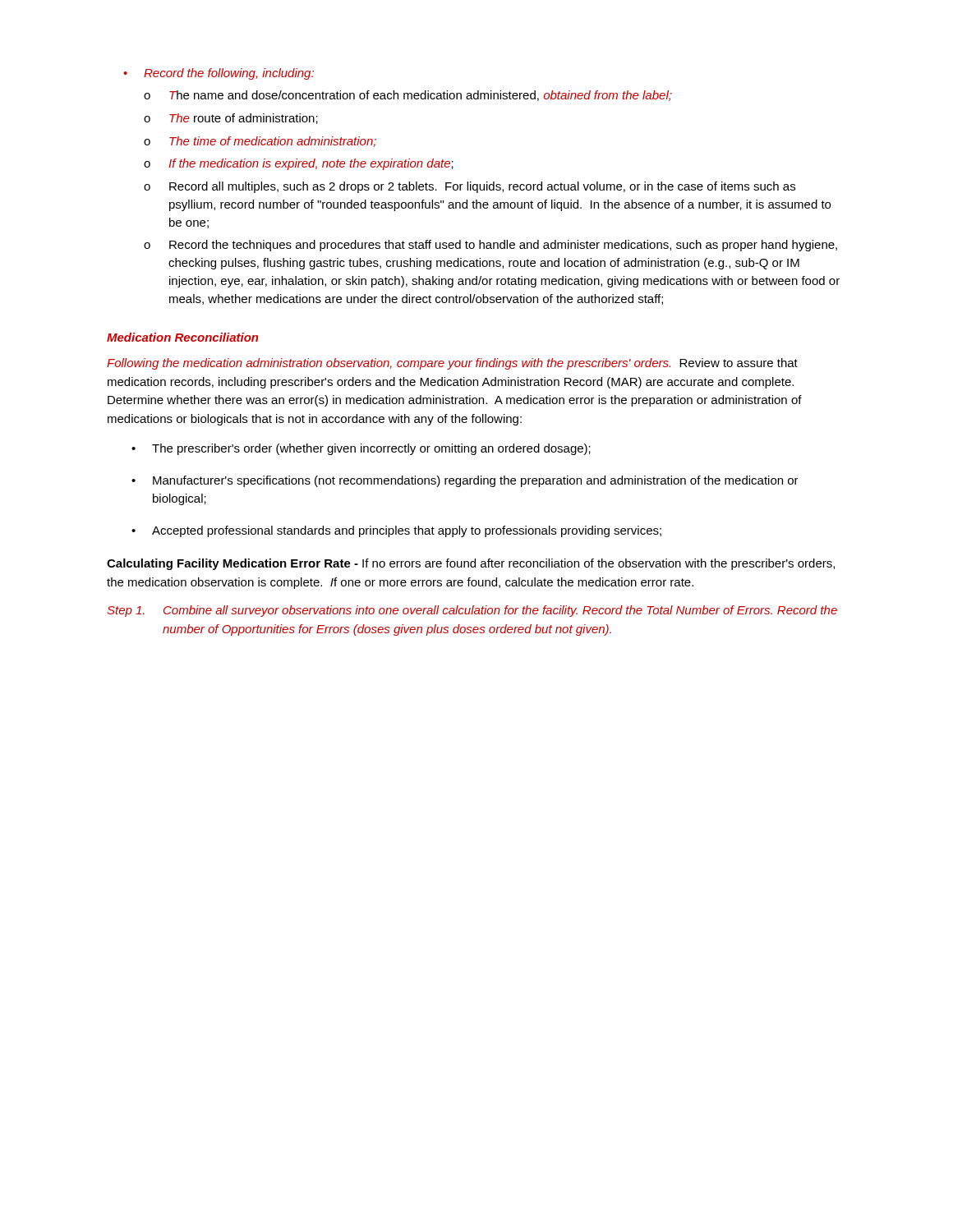Screen dimensions: 1232x953
Task: Locate the text "Medication Reconciliation"
Action: click(183, 337)
